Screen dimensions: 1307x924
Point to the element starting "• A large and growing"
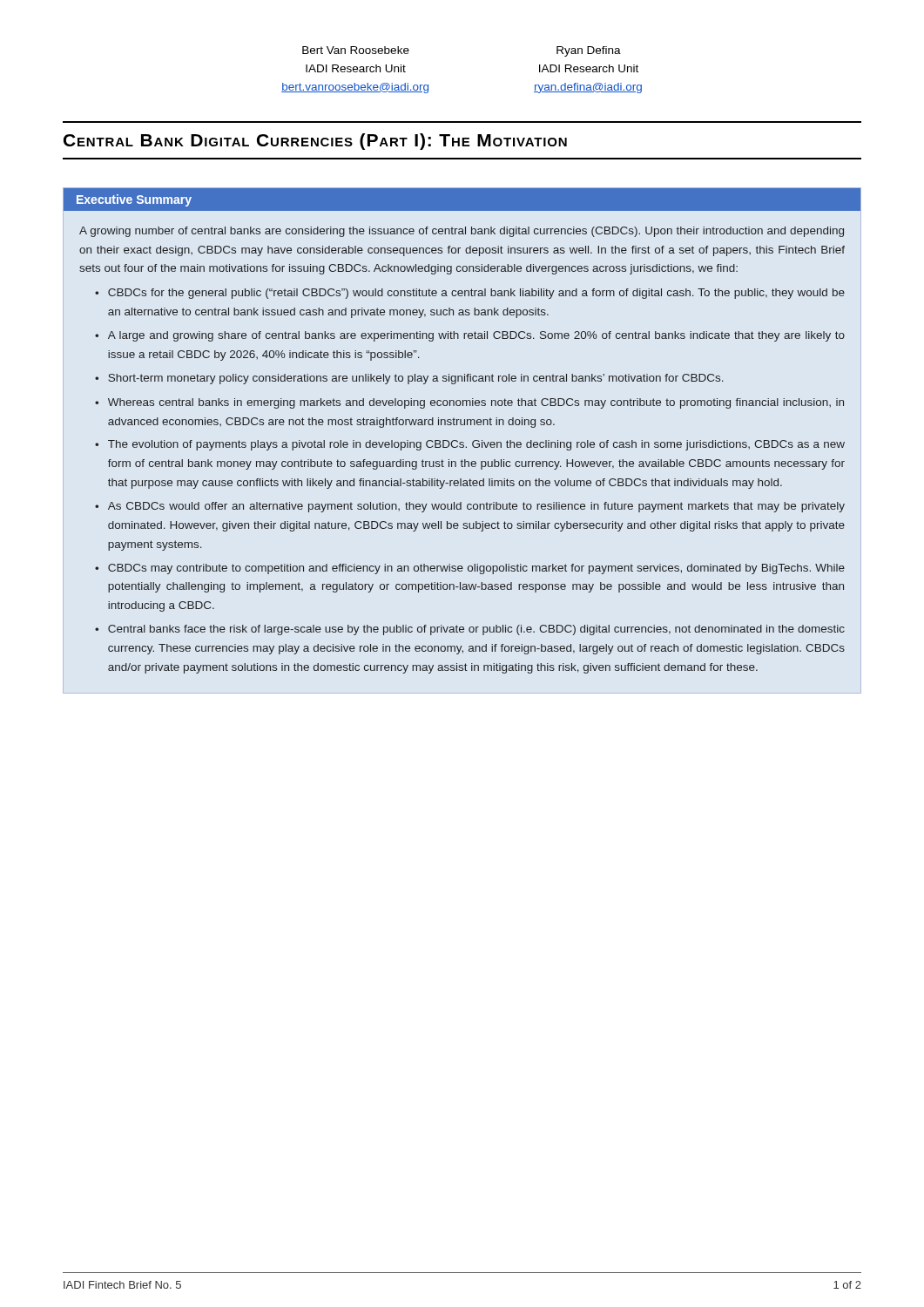[x=470, y=345]
